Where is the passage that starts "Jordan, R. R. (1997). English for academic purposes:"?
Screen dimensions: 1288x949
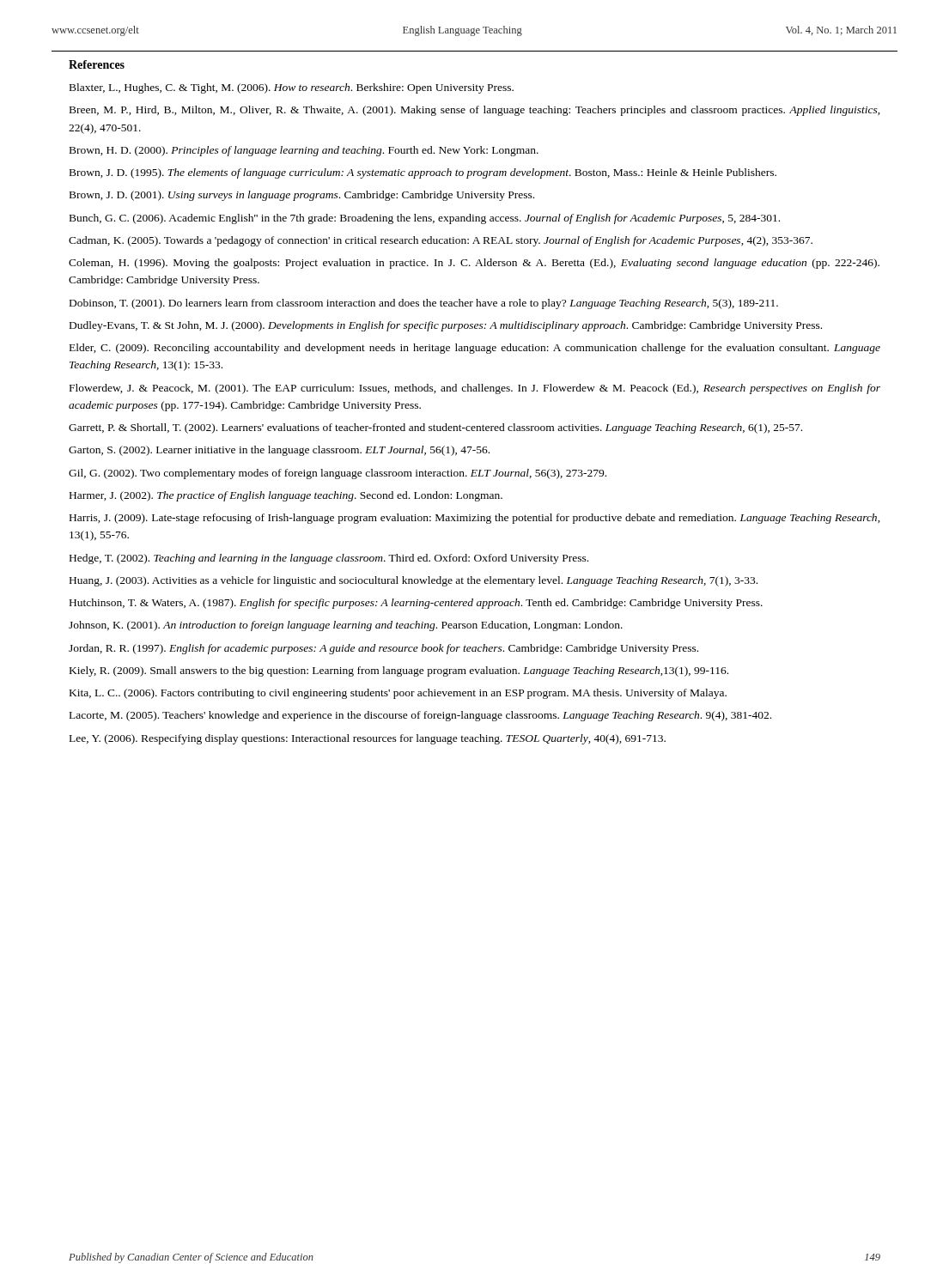384,647
